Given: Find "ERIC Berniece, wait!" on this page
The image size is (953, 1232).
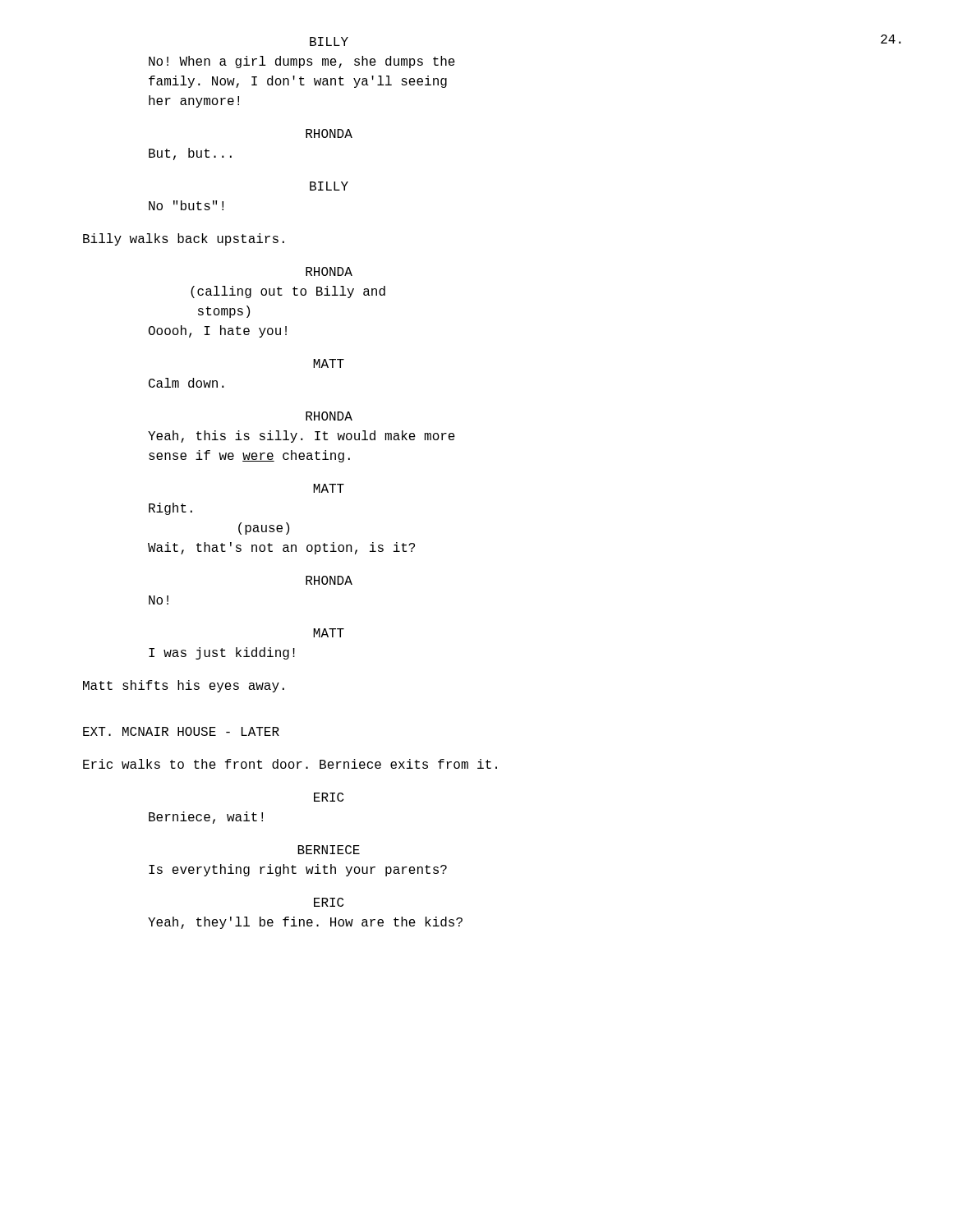Looking at the screenshot, I should click(329, 797).
